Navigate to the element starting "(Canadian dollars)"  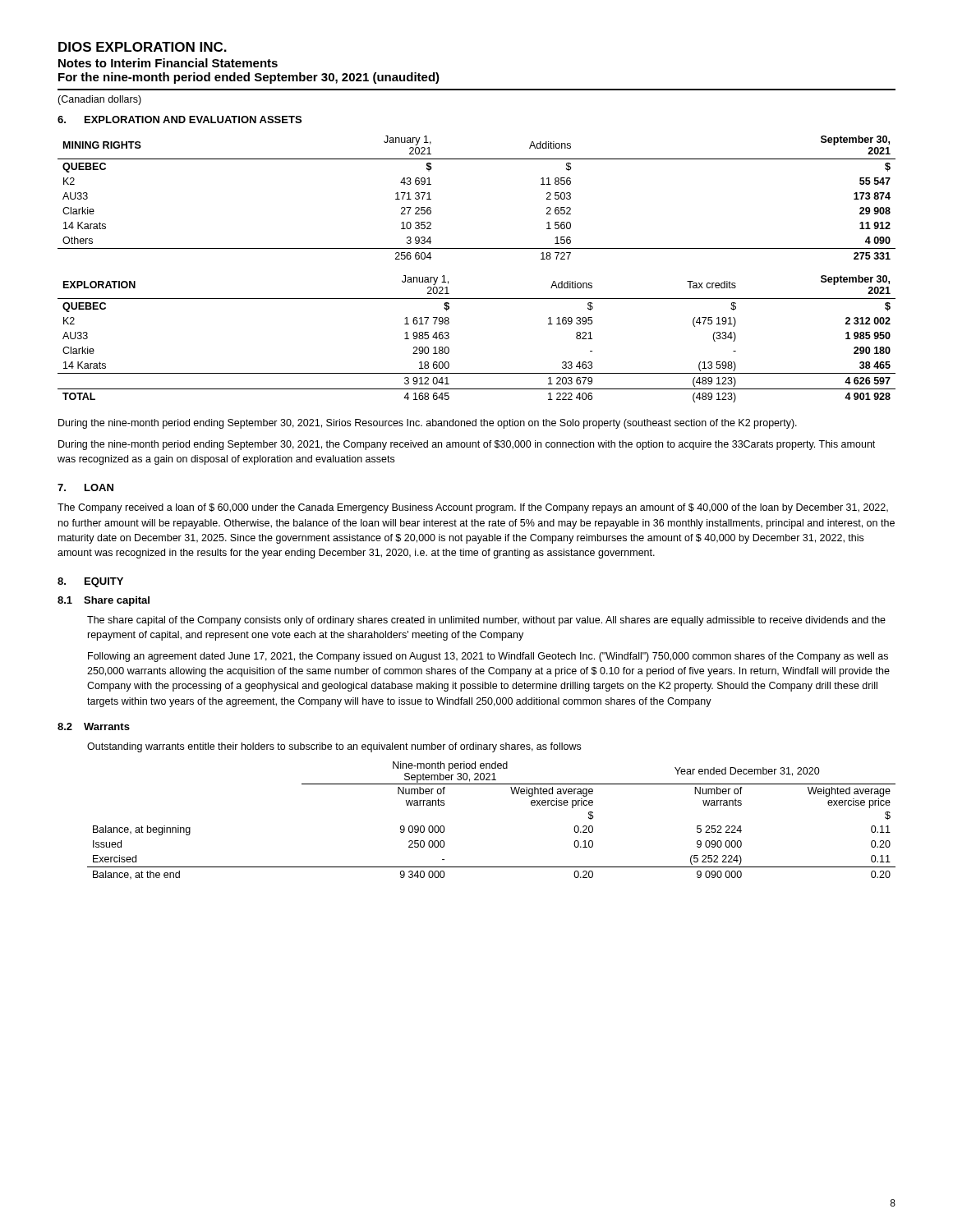click(x=99, y=99)
